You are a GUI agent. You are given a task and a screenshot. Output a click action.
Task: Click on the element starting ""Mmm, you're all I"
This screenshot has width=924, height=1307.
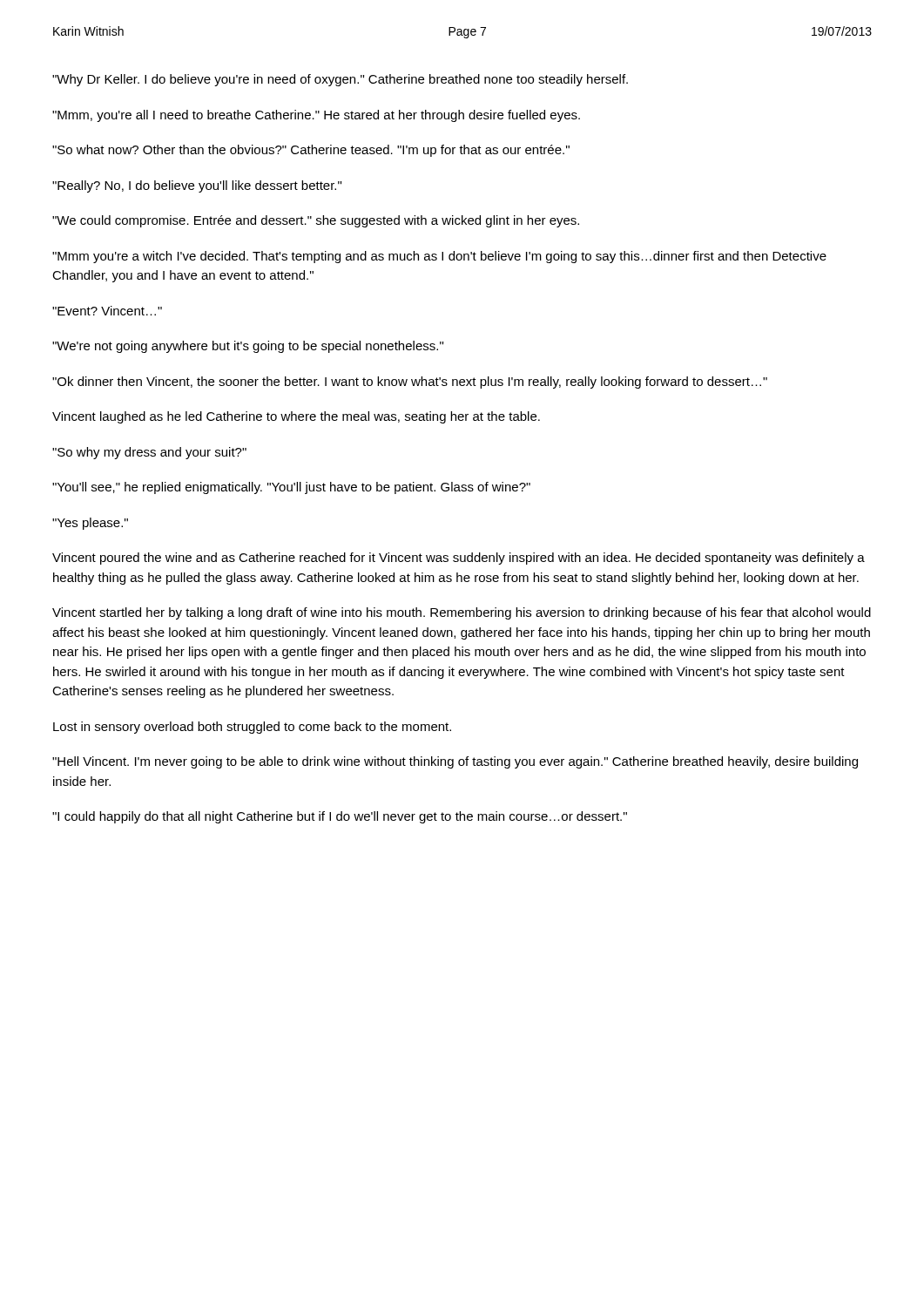317,114
